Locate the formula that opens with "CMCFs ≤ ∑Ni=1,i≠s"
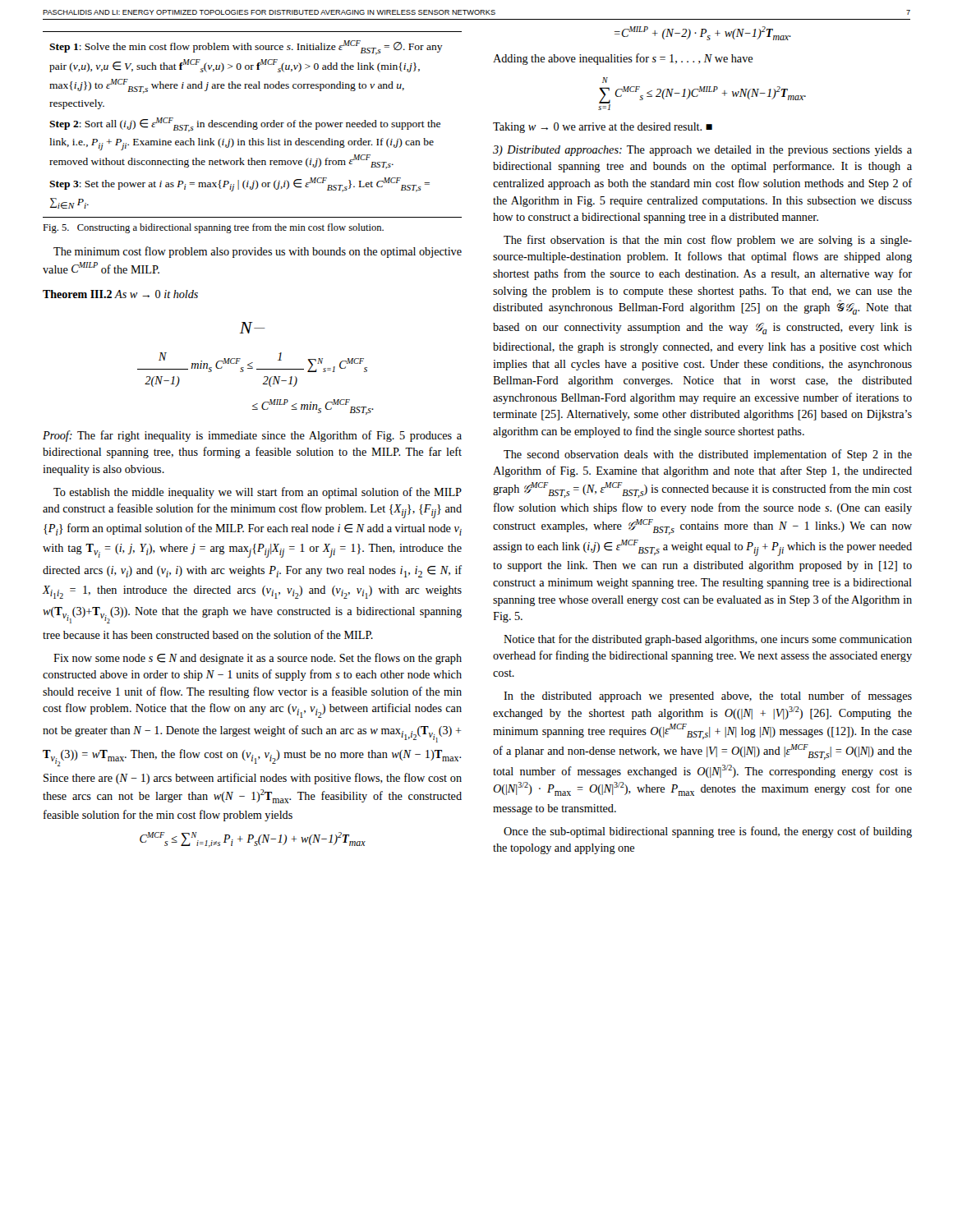 coord(252,839)
